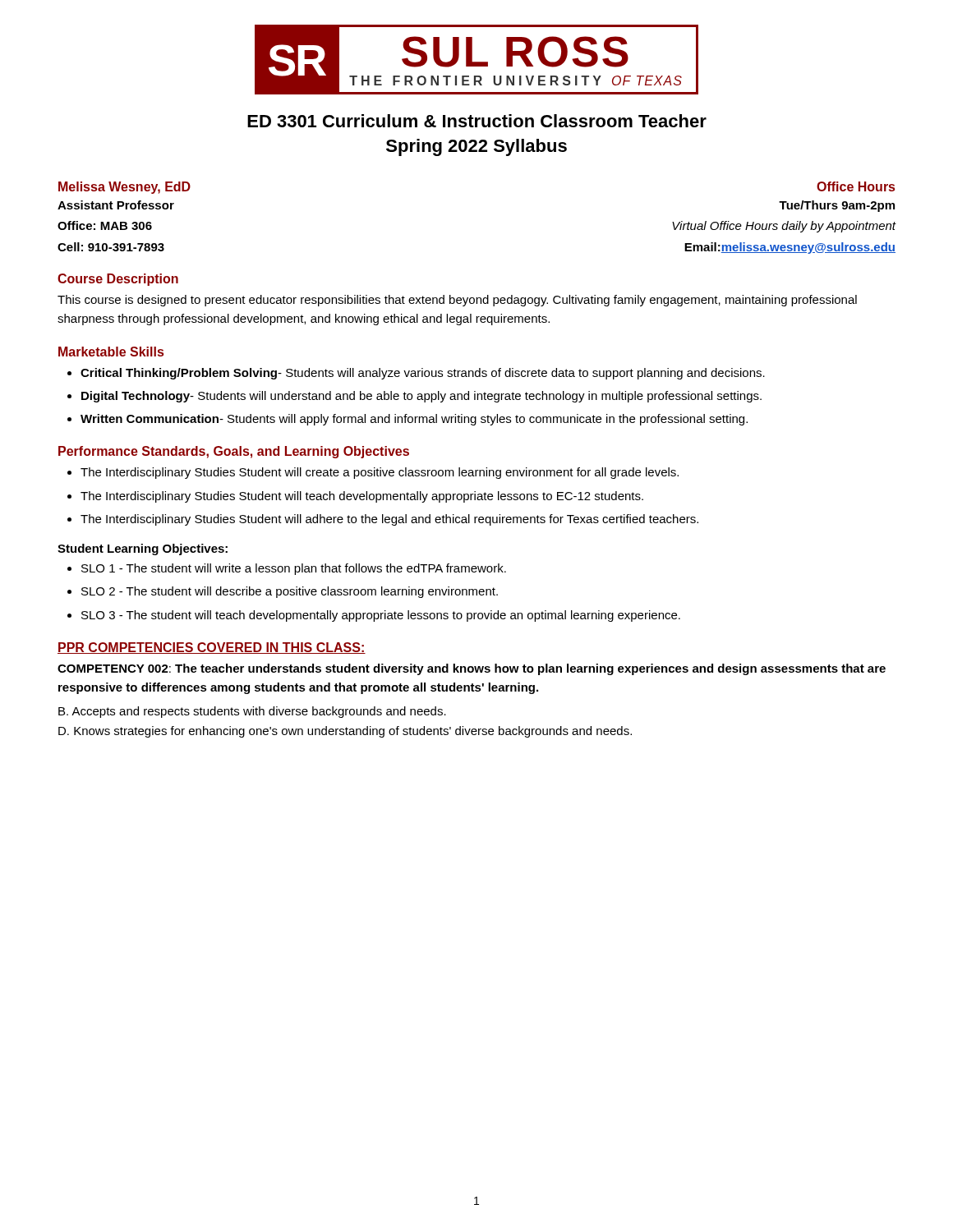Image resolution: width=953 pixels, height=1232 pixels.
Task: Find "PPR COMPETENCIES COVERED IN THIS CLASS:" on this page
Action: 211,647
